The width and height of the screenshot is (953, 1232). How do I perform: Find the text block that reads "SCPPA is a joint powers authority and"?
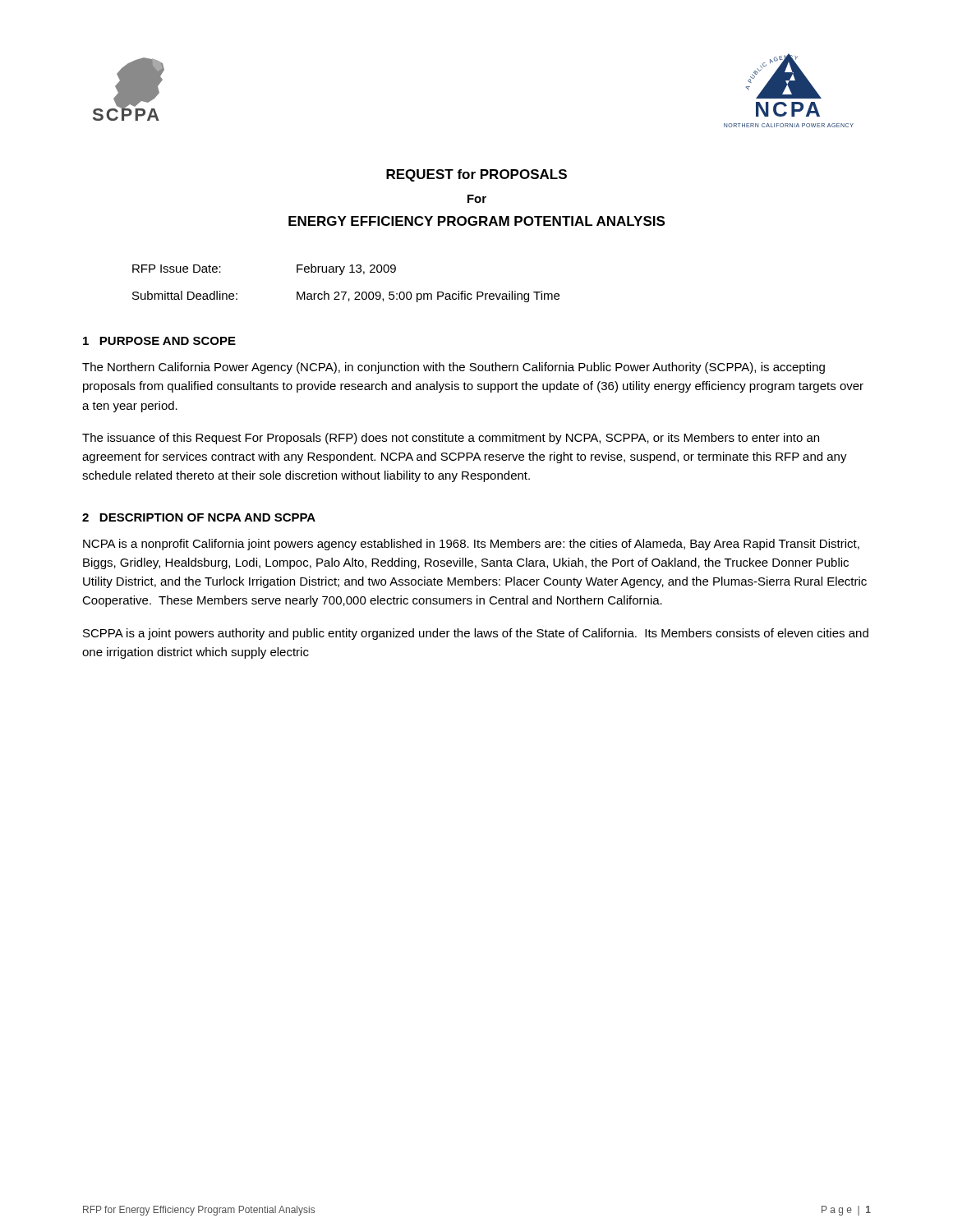[476, 642]
